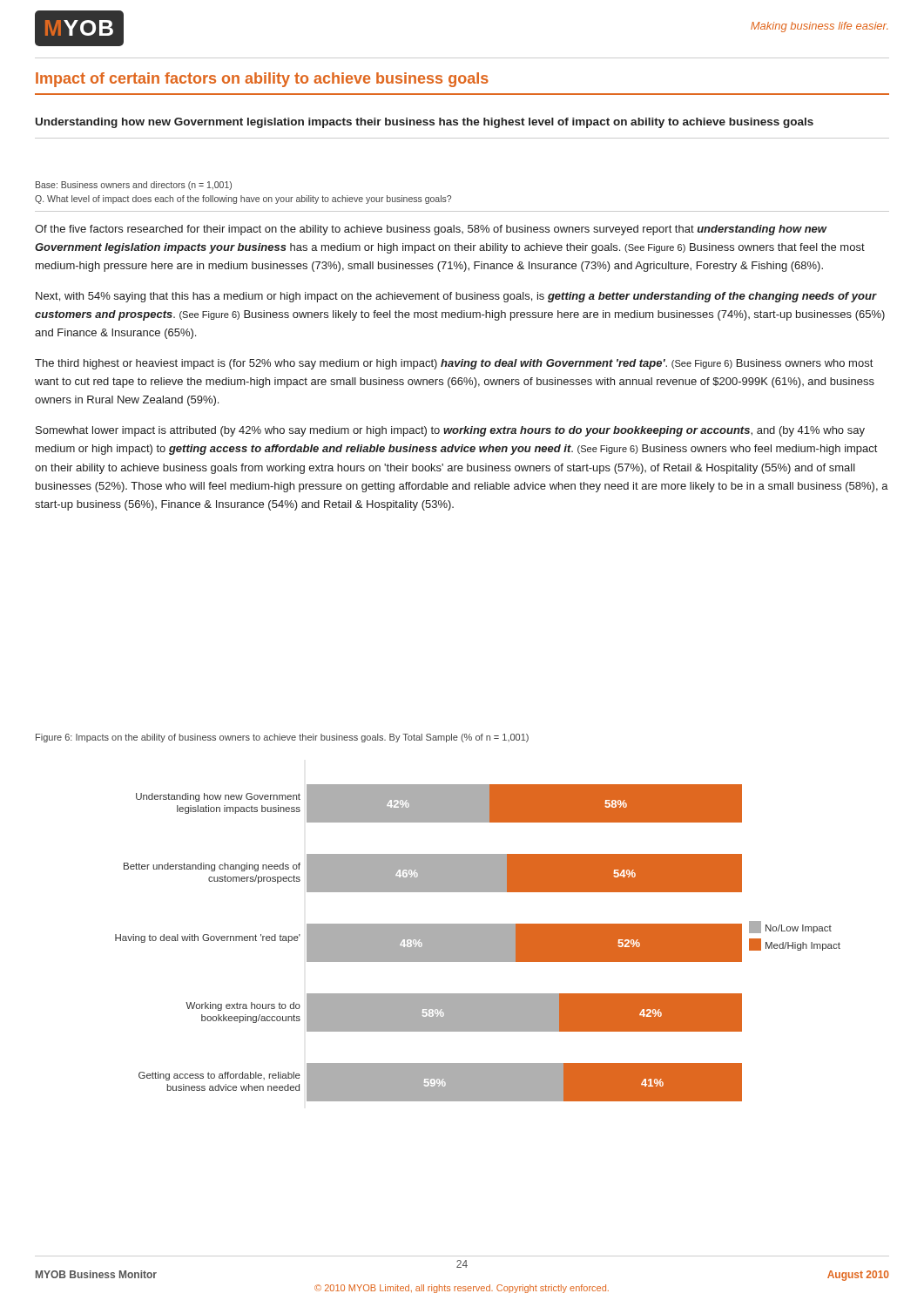924x1307 pixels.
Task: Click the passage that begins "Somewhat lower impact"
Action: (461, 467)
